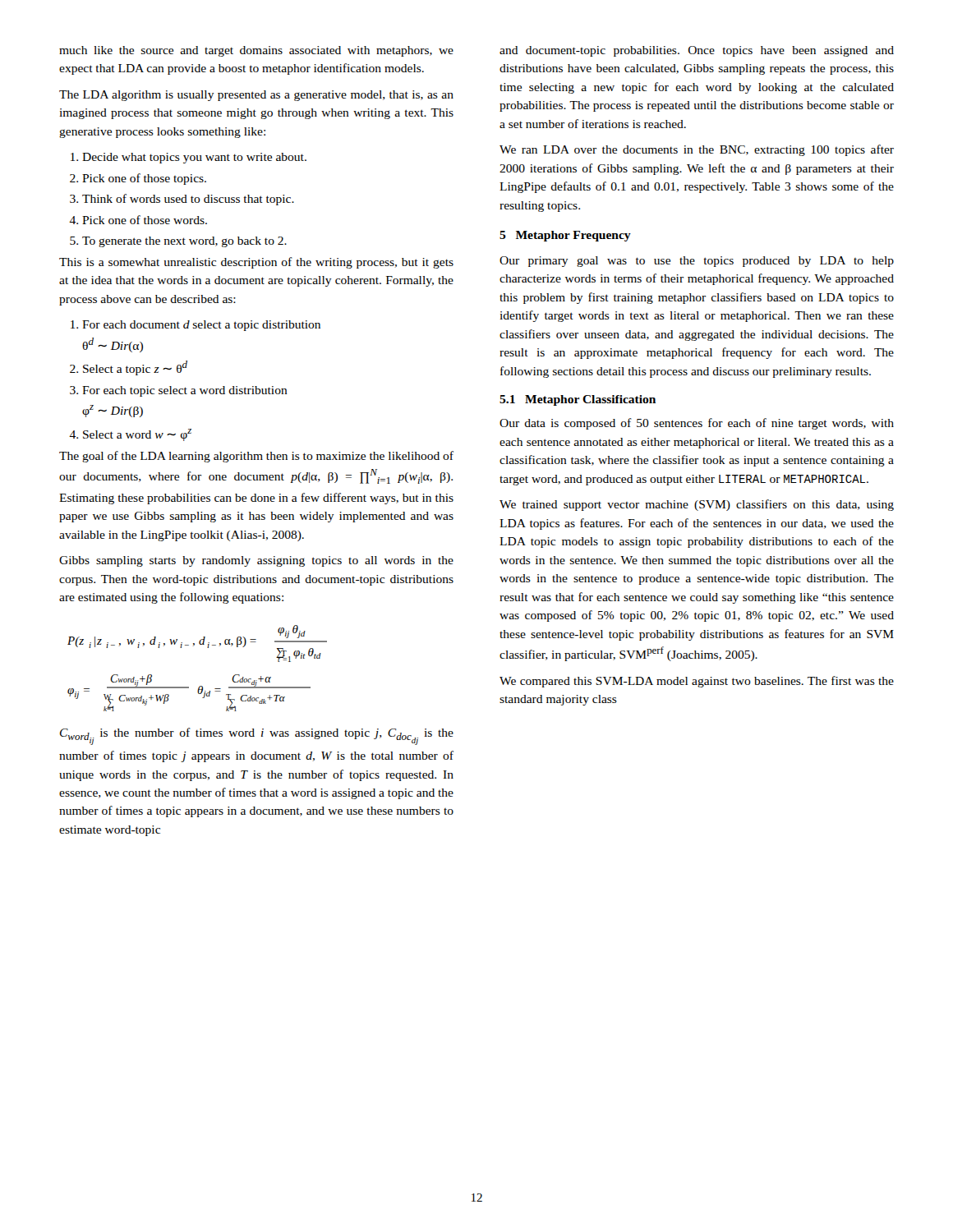Click on the block starting "We ran LDA over the"
The image size is (953, 1232).
pyautogui.click(x=697, y=178)
